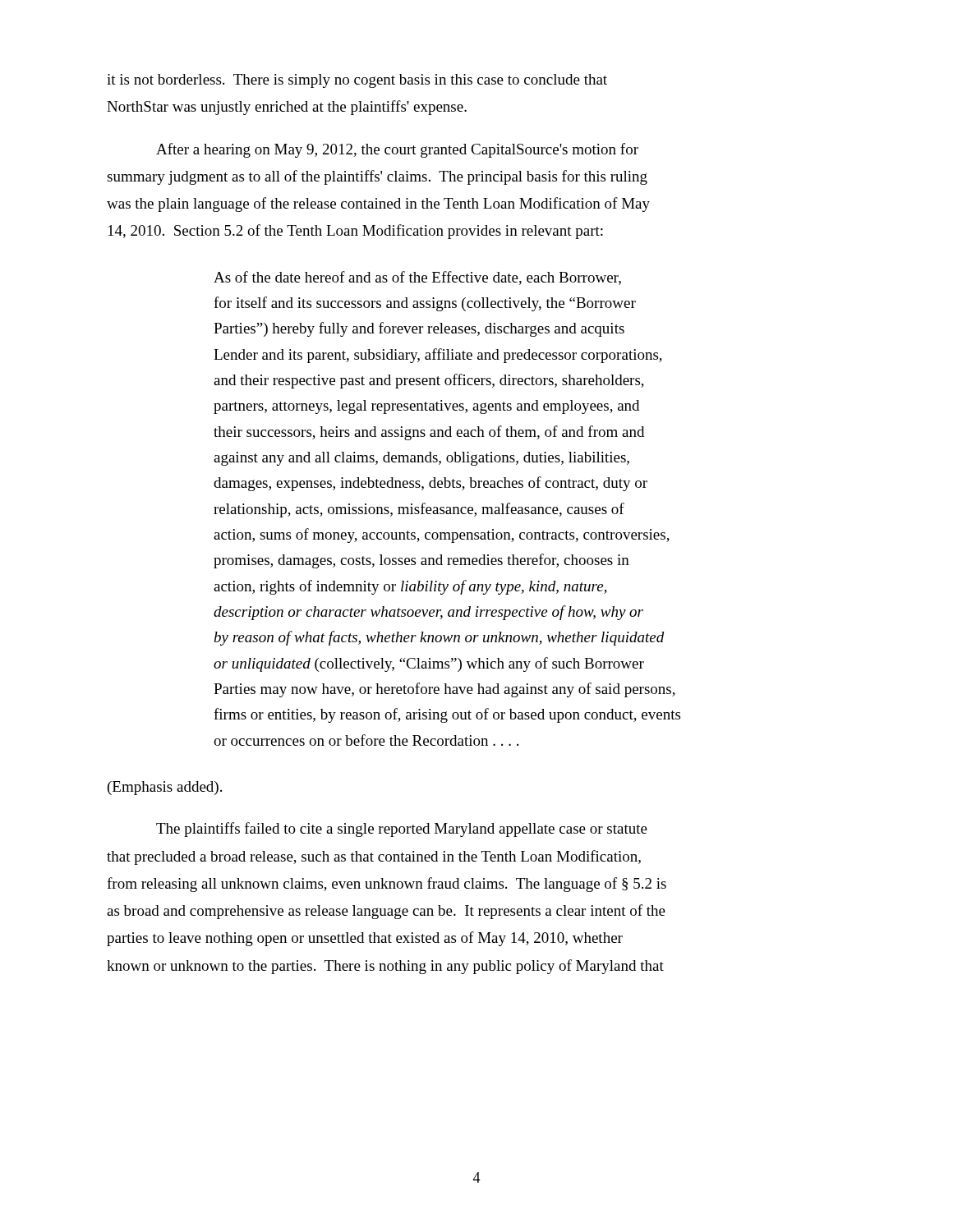
Task: Click on the text block that says "was the plain language of"
Action: 378,203
